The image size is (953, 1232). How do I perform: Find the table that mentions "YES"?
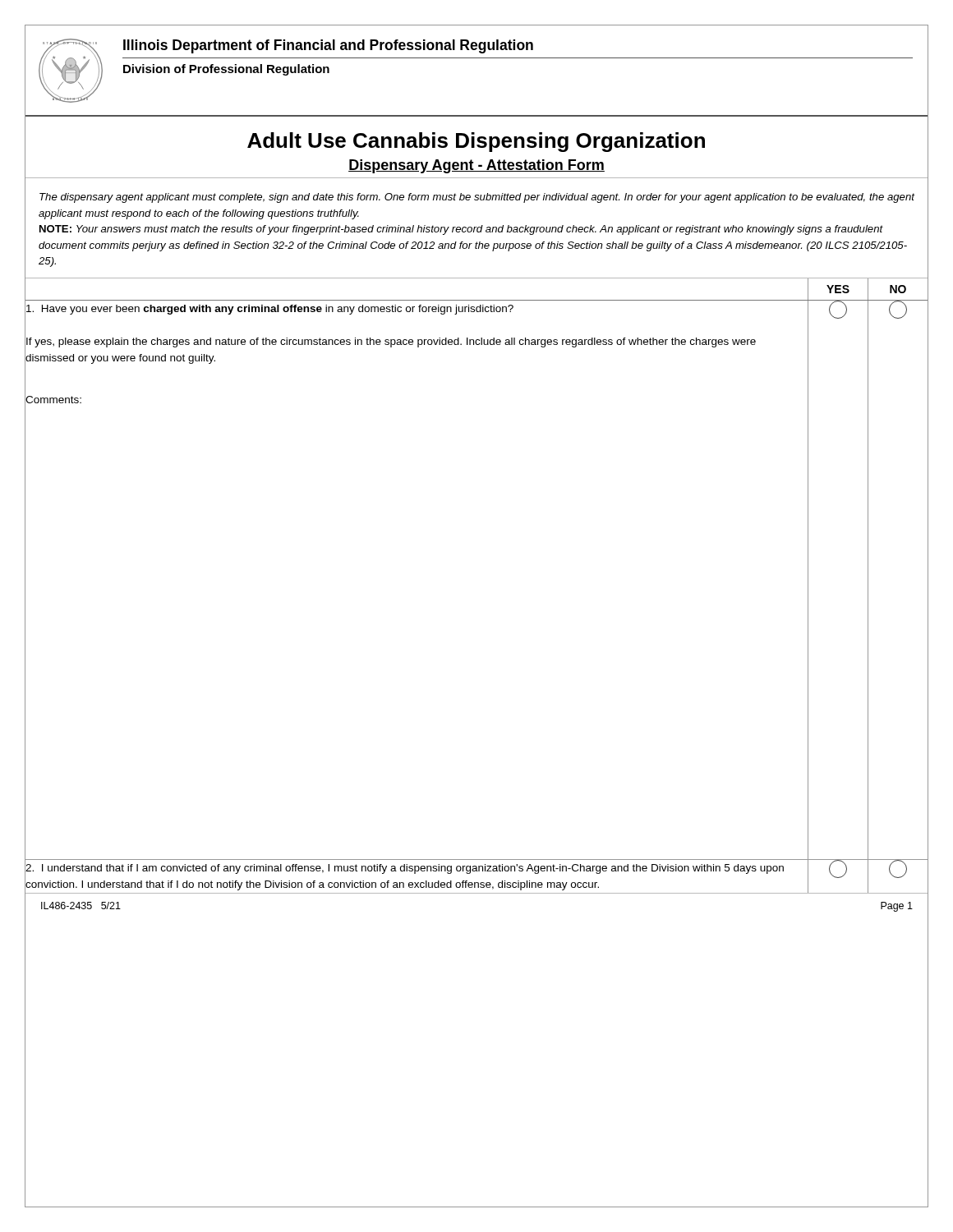[476, 586]
